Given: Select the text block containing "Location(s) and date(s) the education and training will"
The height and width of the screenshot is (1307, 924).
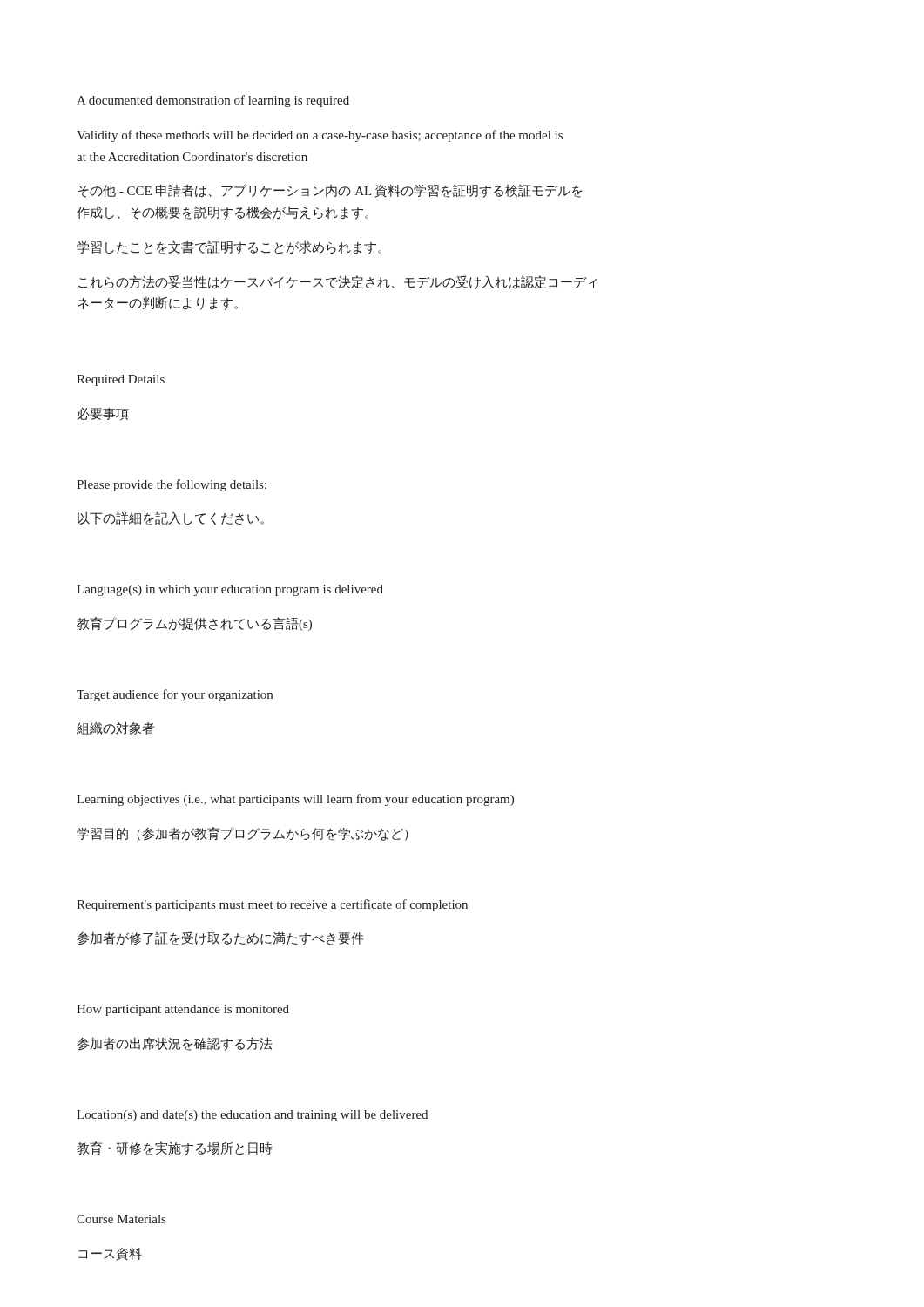Looking at the screenshot, I should point(252,1116).
